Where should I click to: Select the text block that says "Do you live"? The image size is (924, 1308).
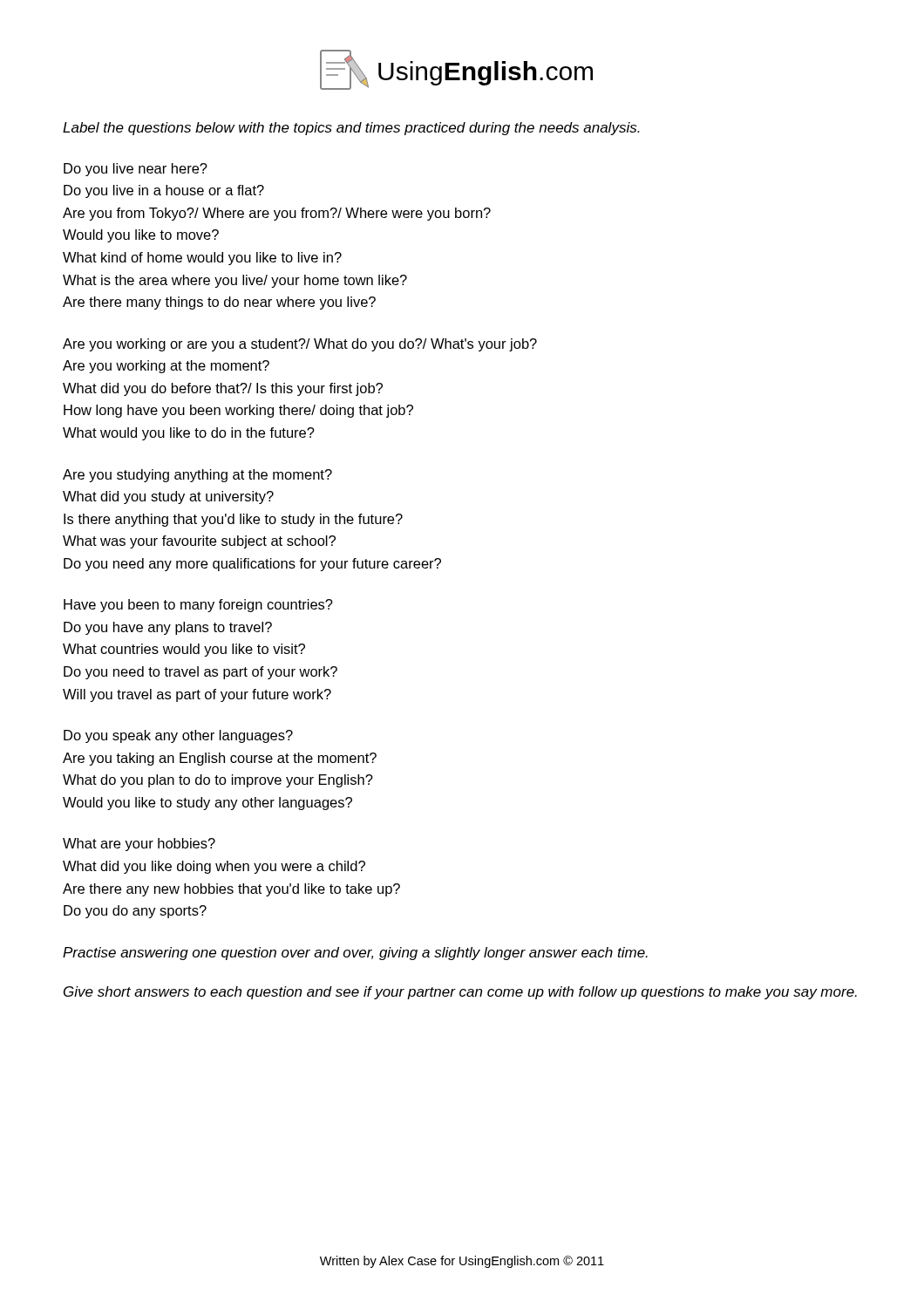(x=136, y=170)
